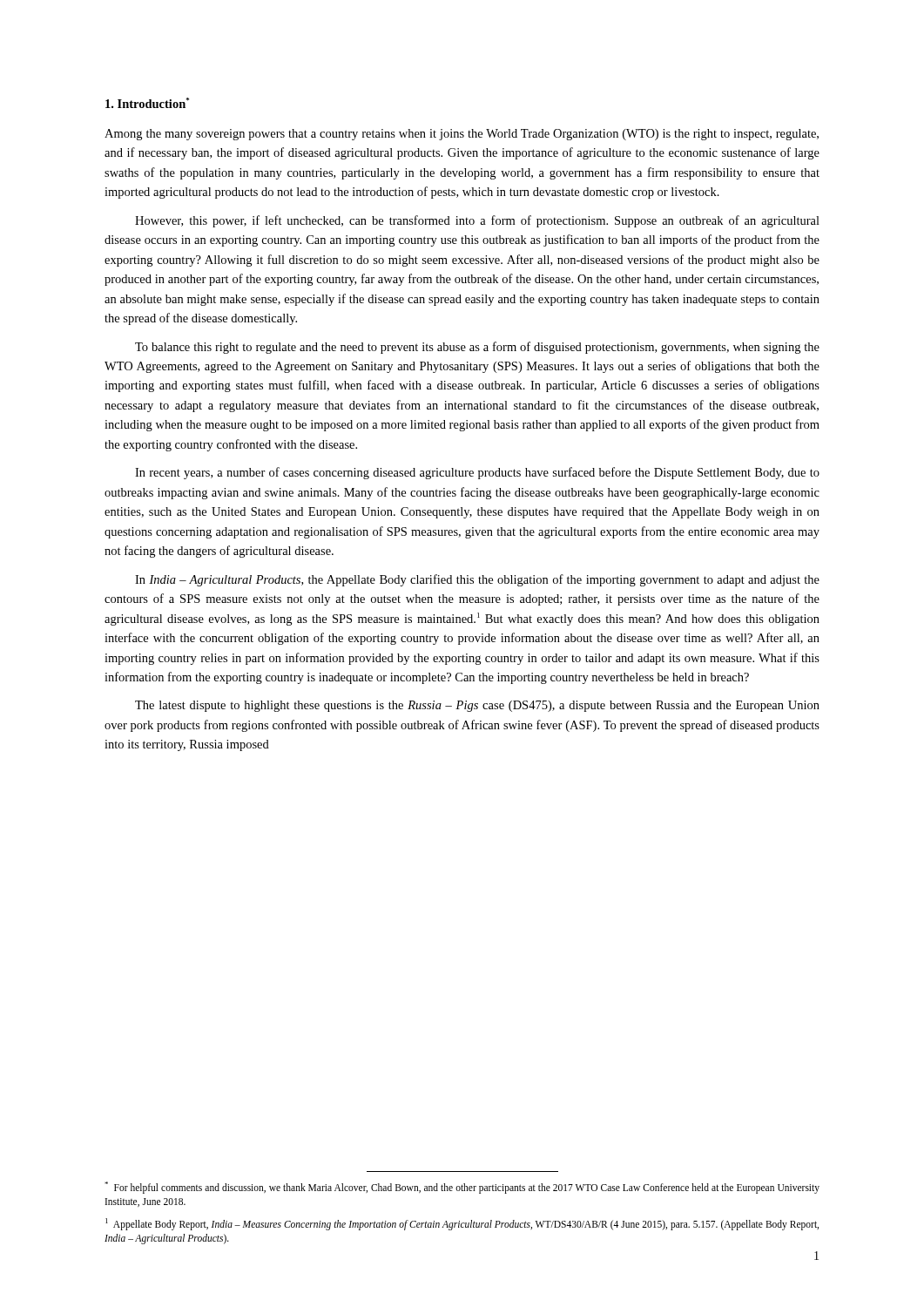Locate the element starting "1. Introduction*"
The width and height of the screenshot is (924, 1307).
[147, 103]
